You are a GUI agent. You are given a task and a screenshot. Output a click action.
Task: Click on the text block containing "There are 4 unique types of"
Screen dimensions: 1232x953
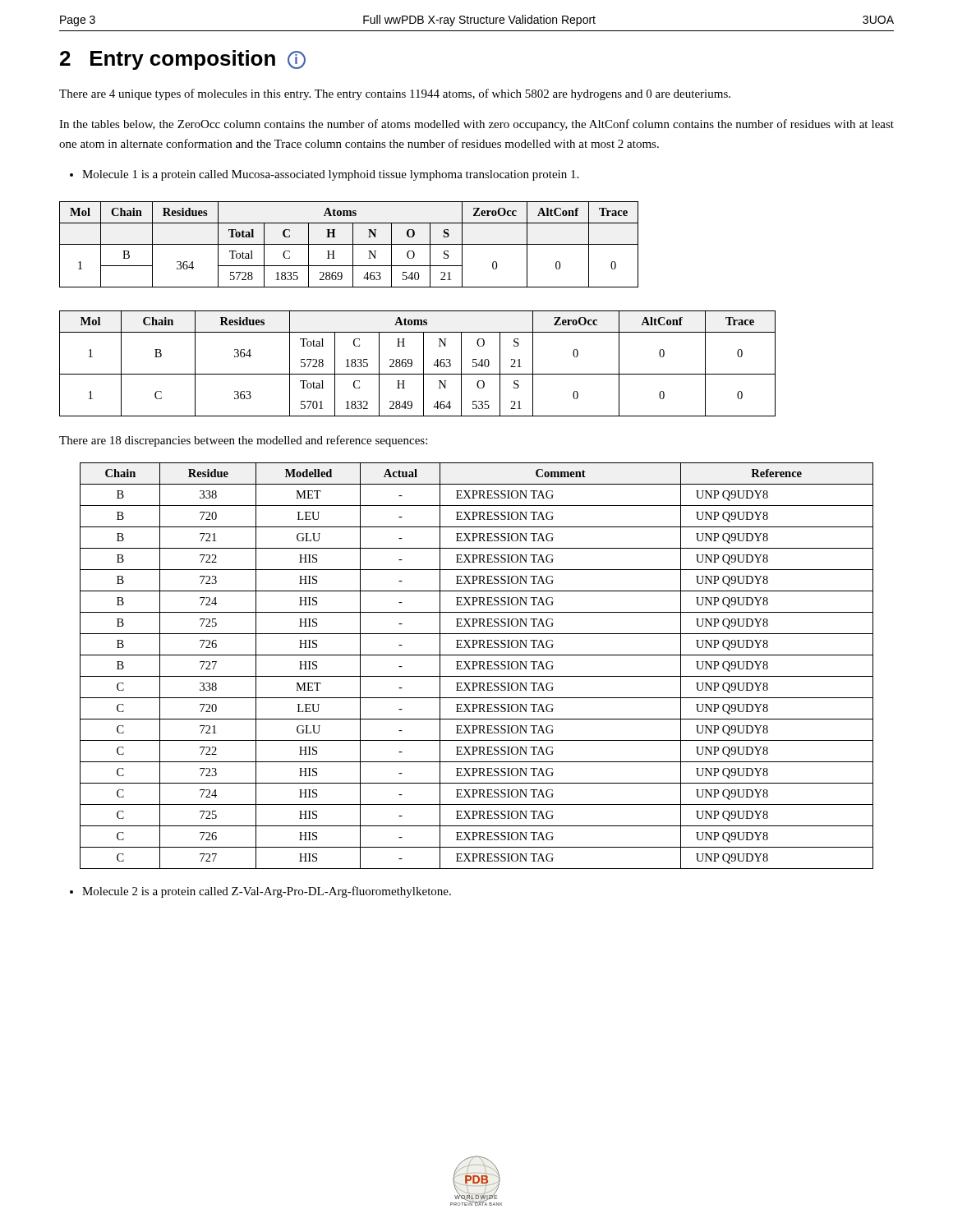point(476,94)
